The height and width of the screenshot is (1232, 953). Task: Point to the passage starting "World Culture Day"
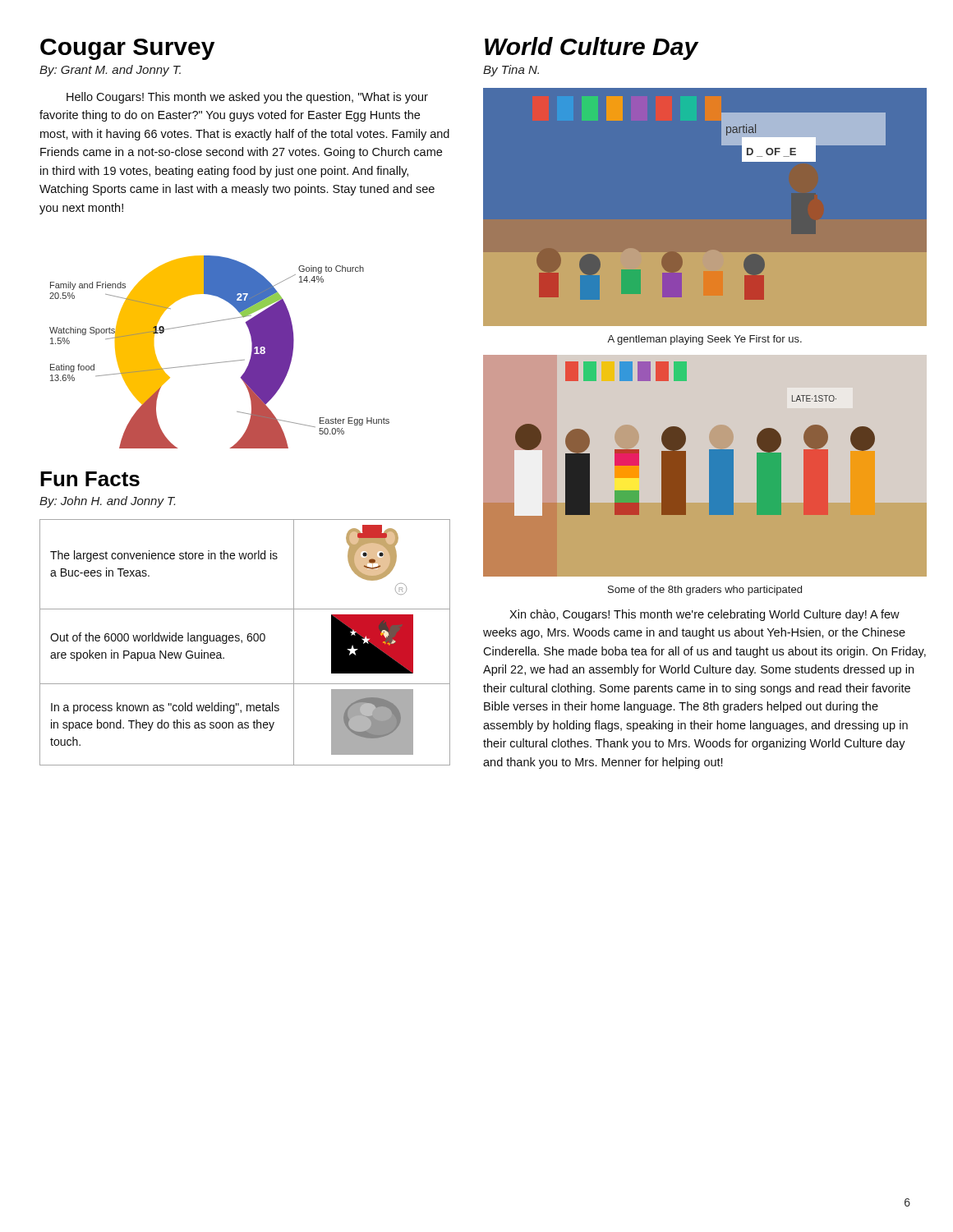tap(705, 47)
